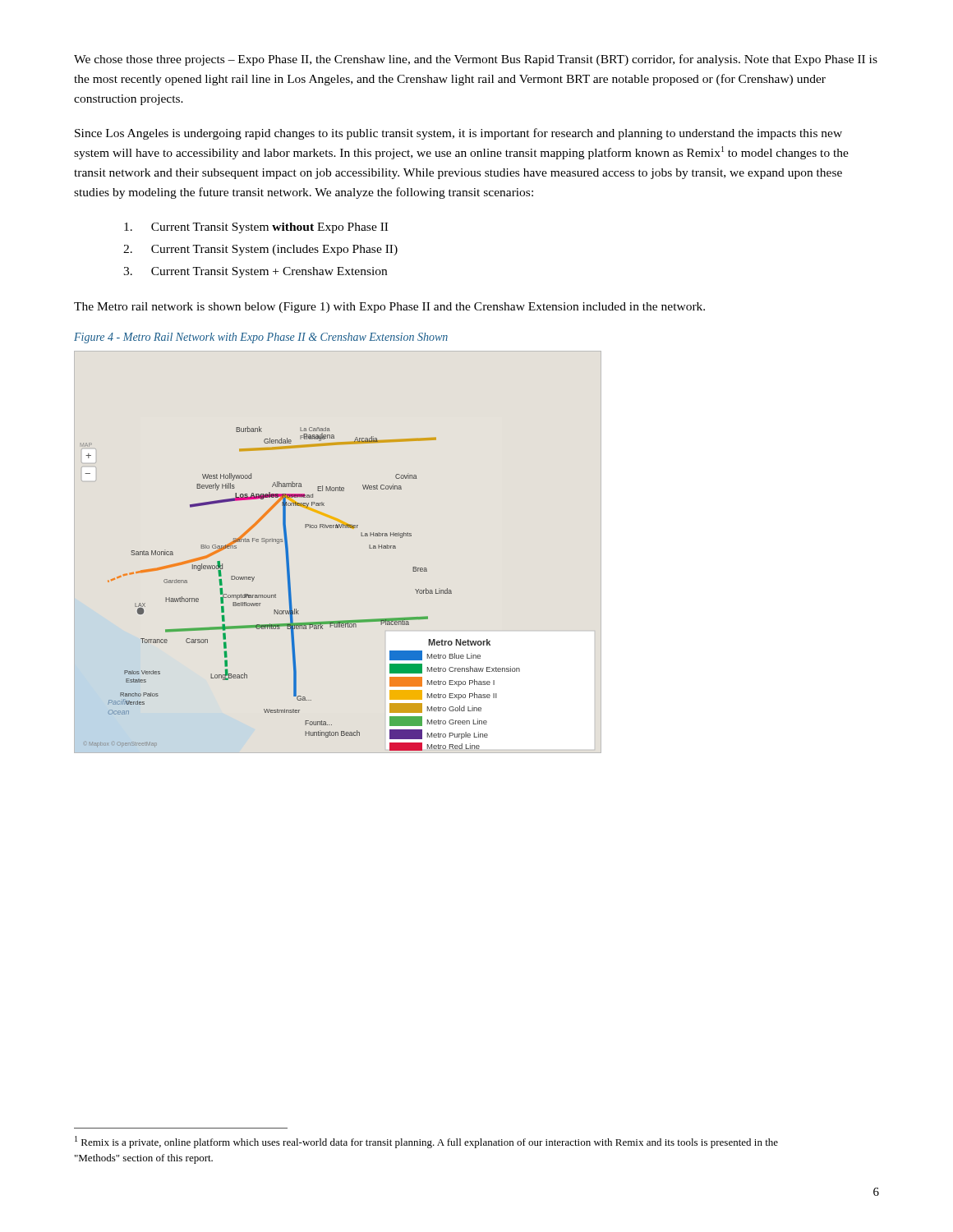The width and height of the screenshot is (953, 1232).
Task: Select the list item containing "3. Current Transit System + Crenshaw Extension"
Action: [255, 271]
